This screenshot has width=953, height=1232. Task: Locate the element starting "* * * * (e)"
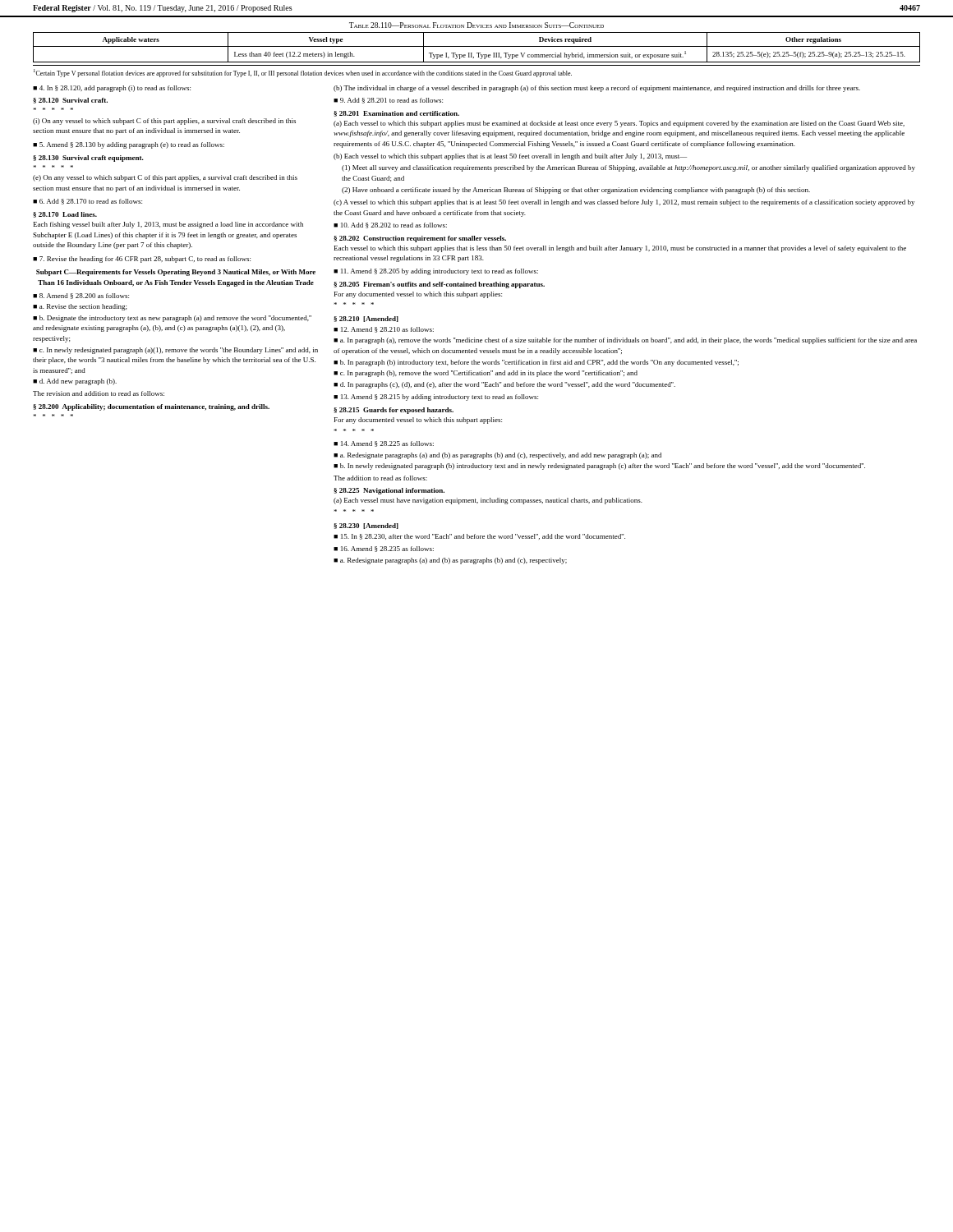pos(165,178)
